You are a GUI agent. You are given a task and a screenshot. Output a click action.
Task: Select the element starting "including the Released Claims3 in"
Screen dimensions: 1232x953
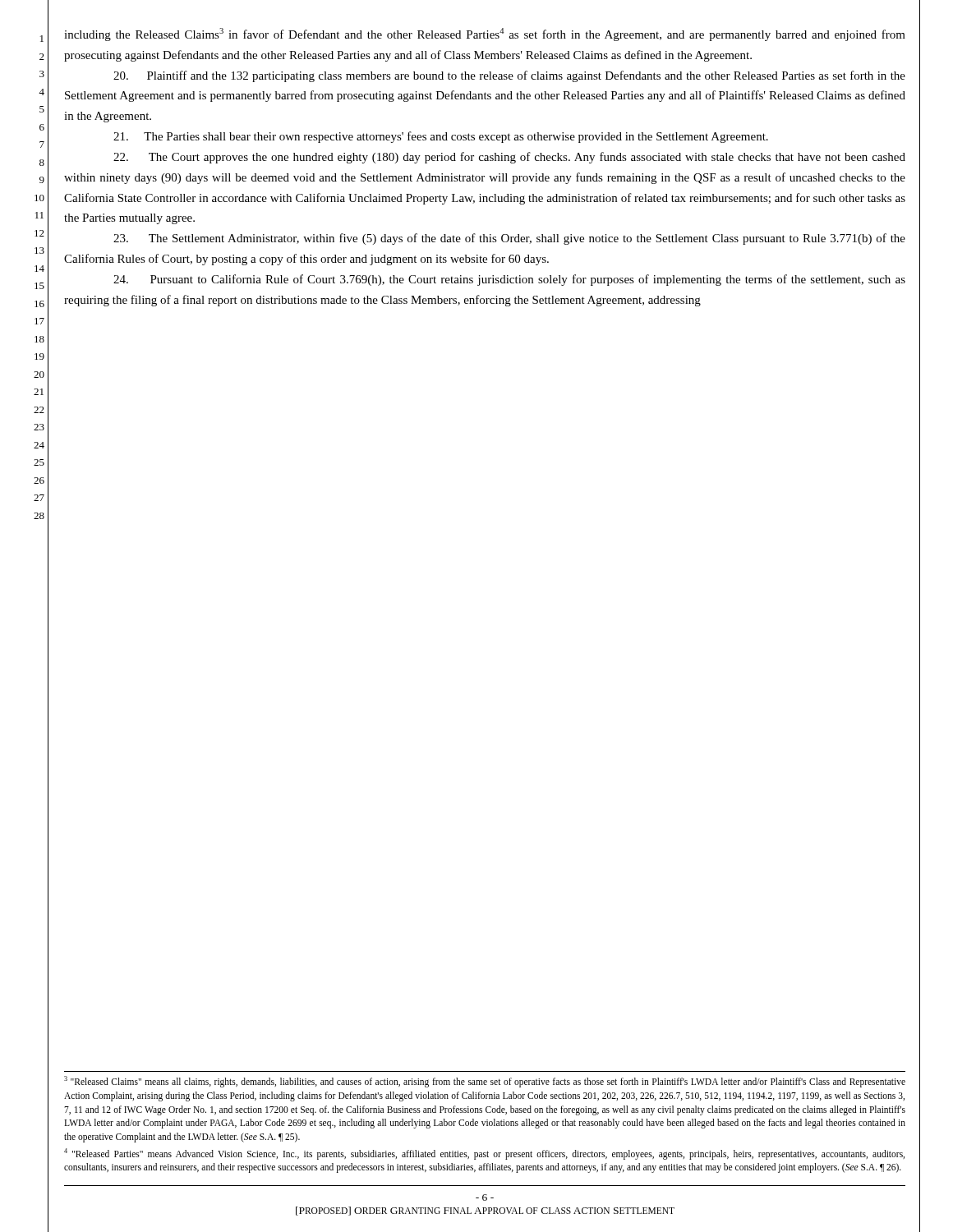[x=485, y=45]
